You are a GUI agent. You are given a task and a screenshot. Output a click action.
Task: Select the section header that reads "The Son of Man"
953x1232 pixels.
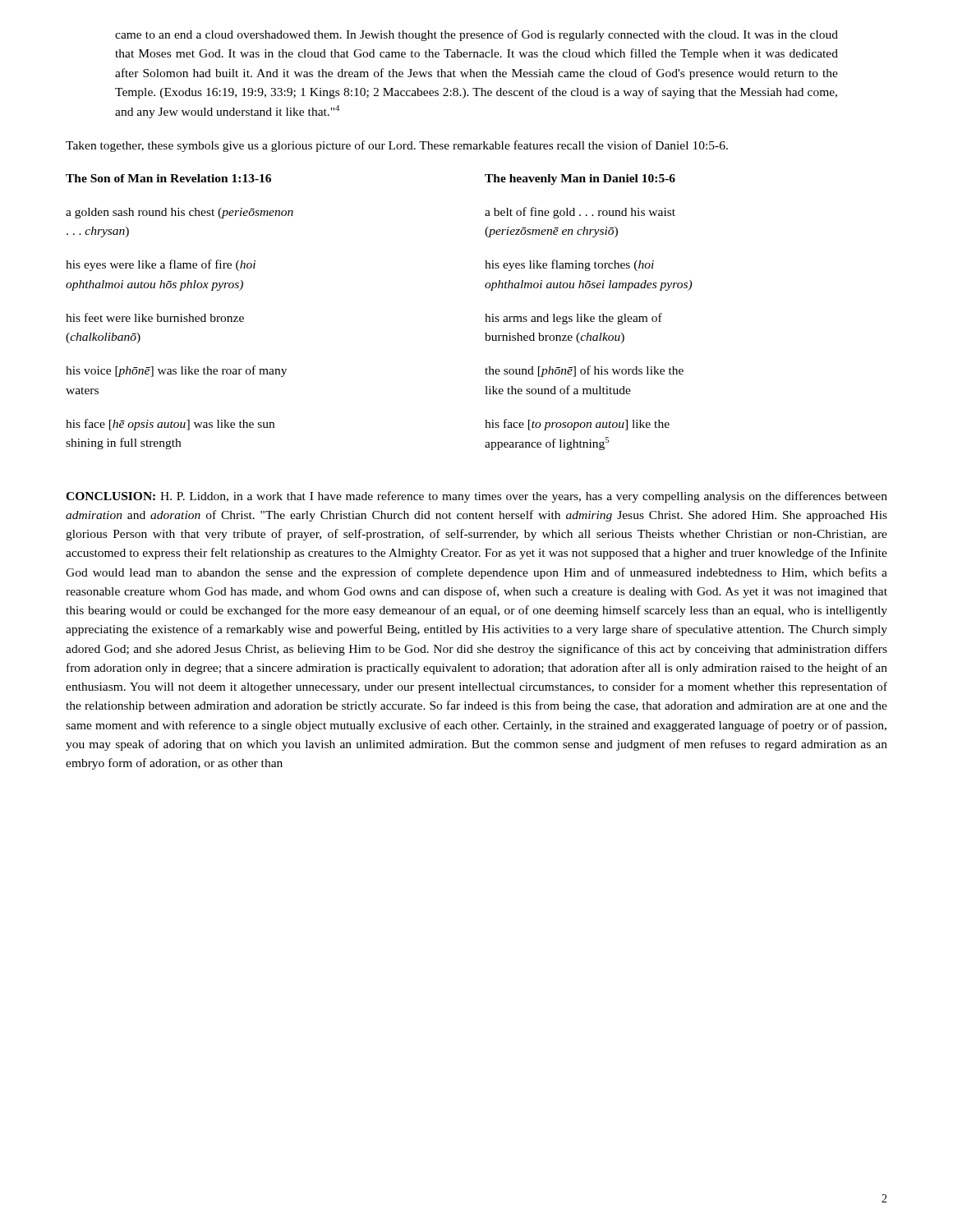(169, 178)
